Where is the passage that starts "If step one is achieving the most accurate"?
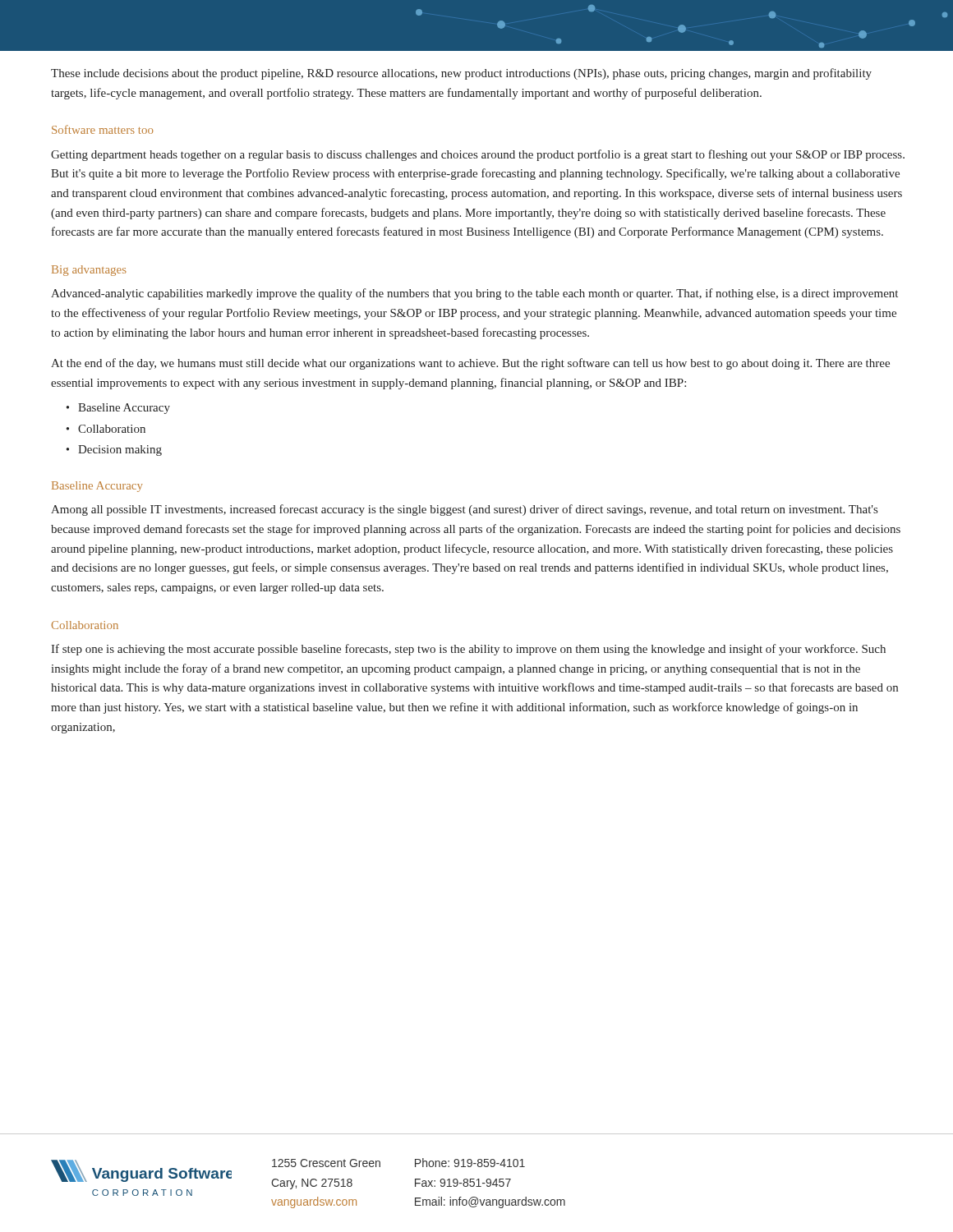The image size is (953, 1232). tap(475, 688)
